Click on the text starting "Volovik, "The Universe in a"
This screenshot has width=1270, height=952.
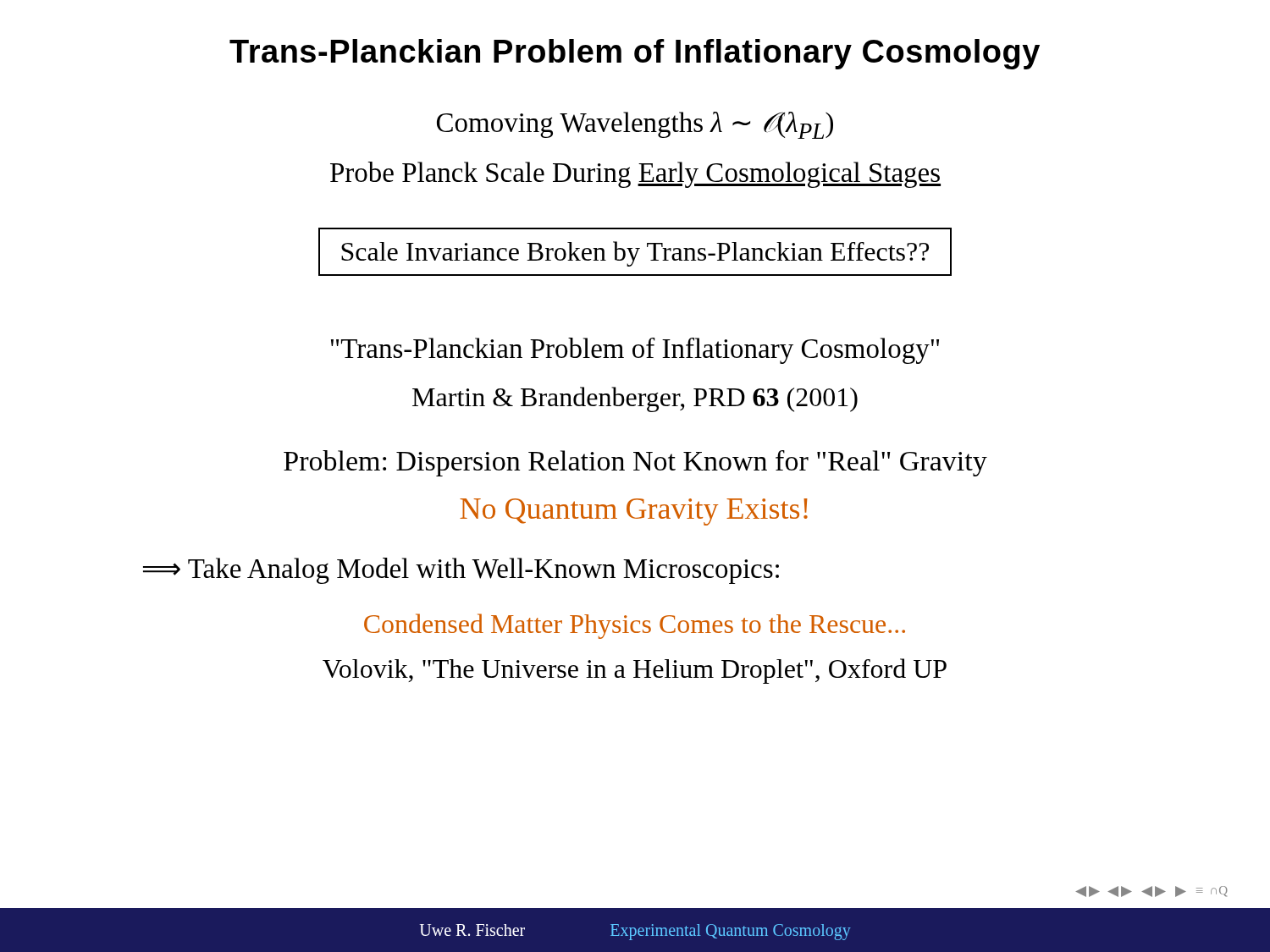635,669
